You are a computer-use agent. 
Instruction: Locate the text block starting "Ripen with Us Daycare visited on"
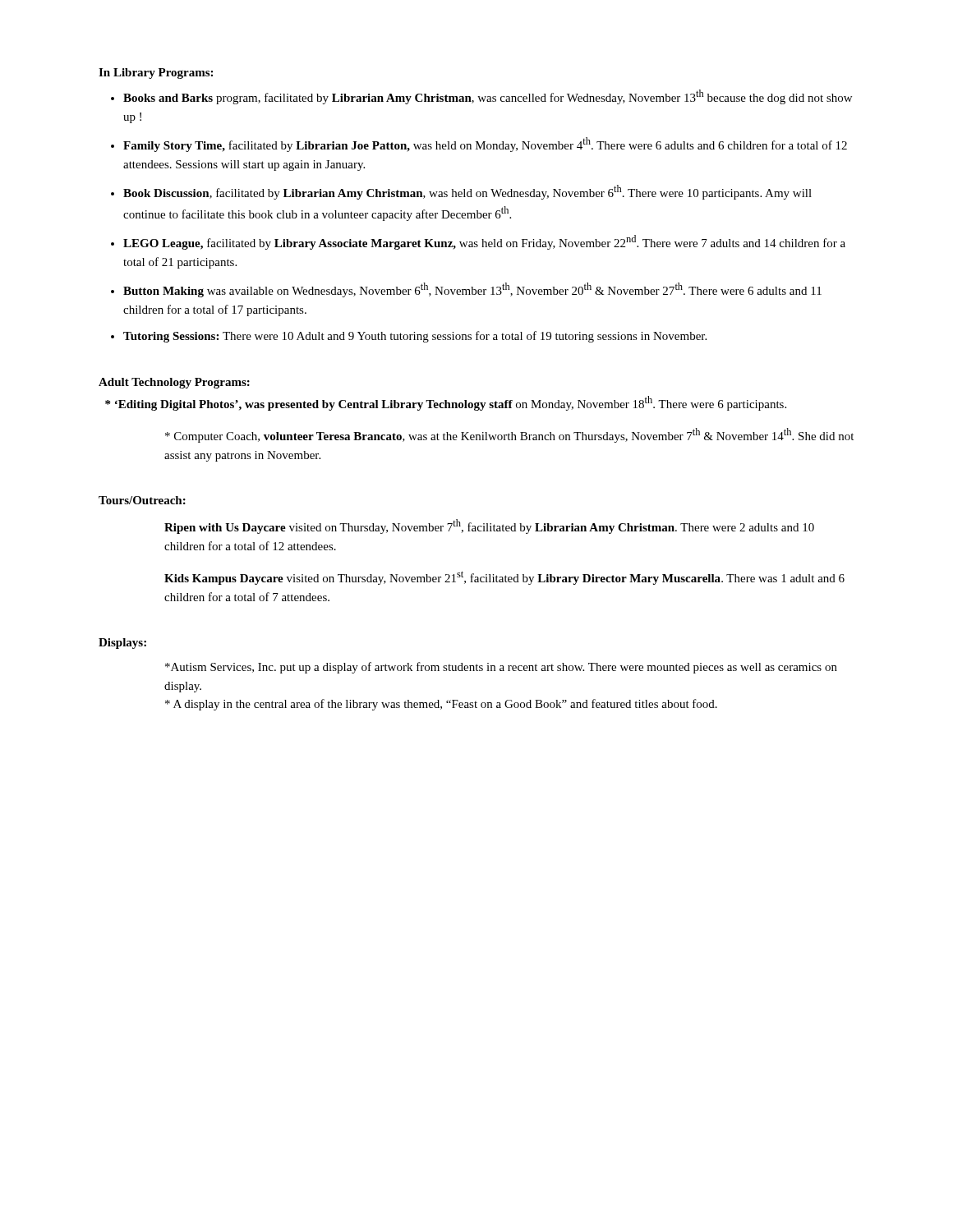489,535
